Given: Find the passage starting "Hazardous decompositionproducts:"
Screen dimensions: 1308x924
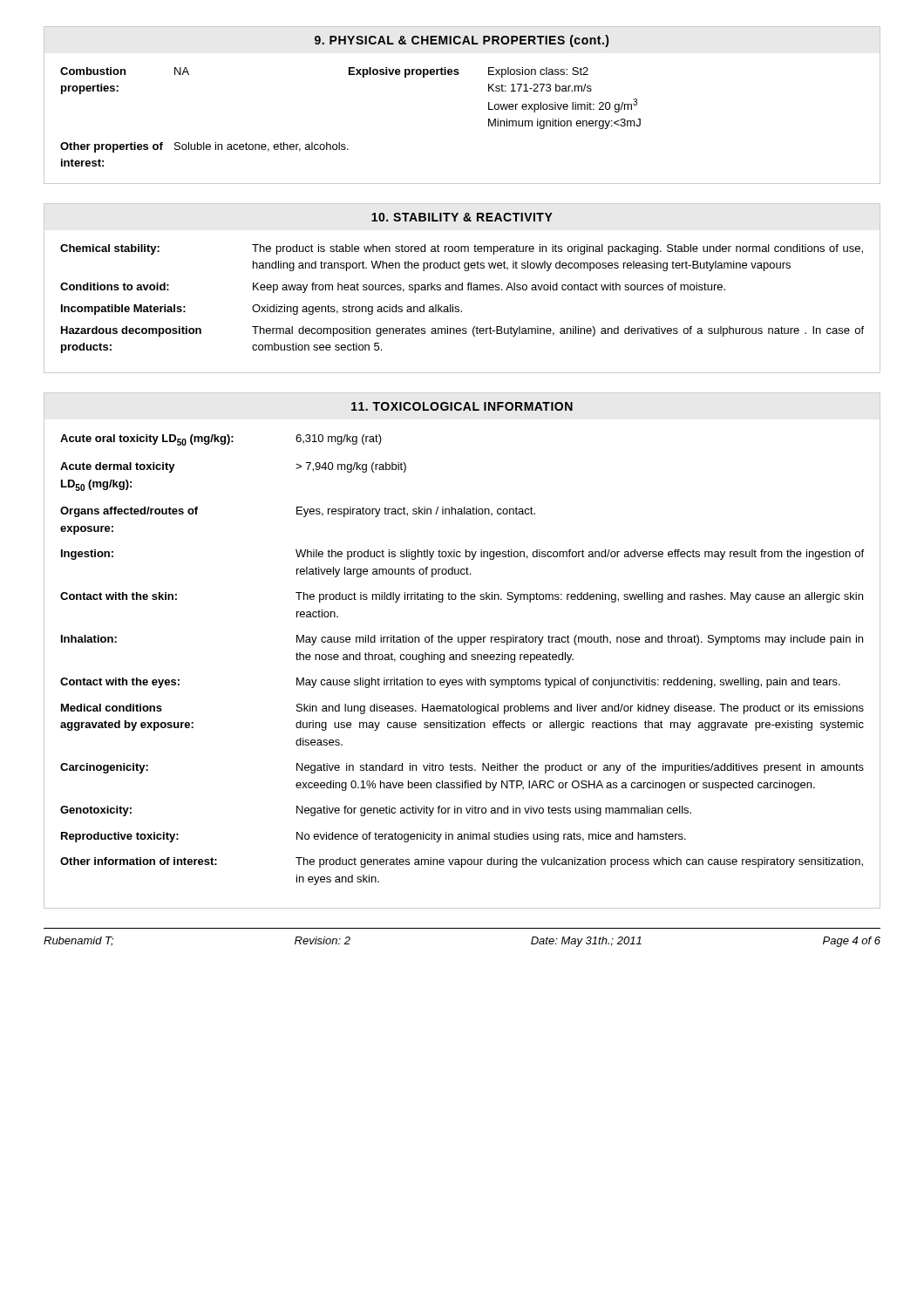Looking at the screenshot, I should click(131, 338).
